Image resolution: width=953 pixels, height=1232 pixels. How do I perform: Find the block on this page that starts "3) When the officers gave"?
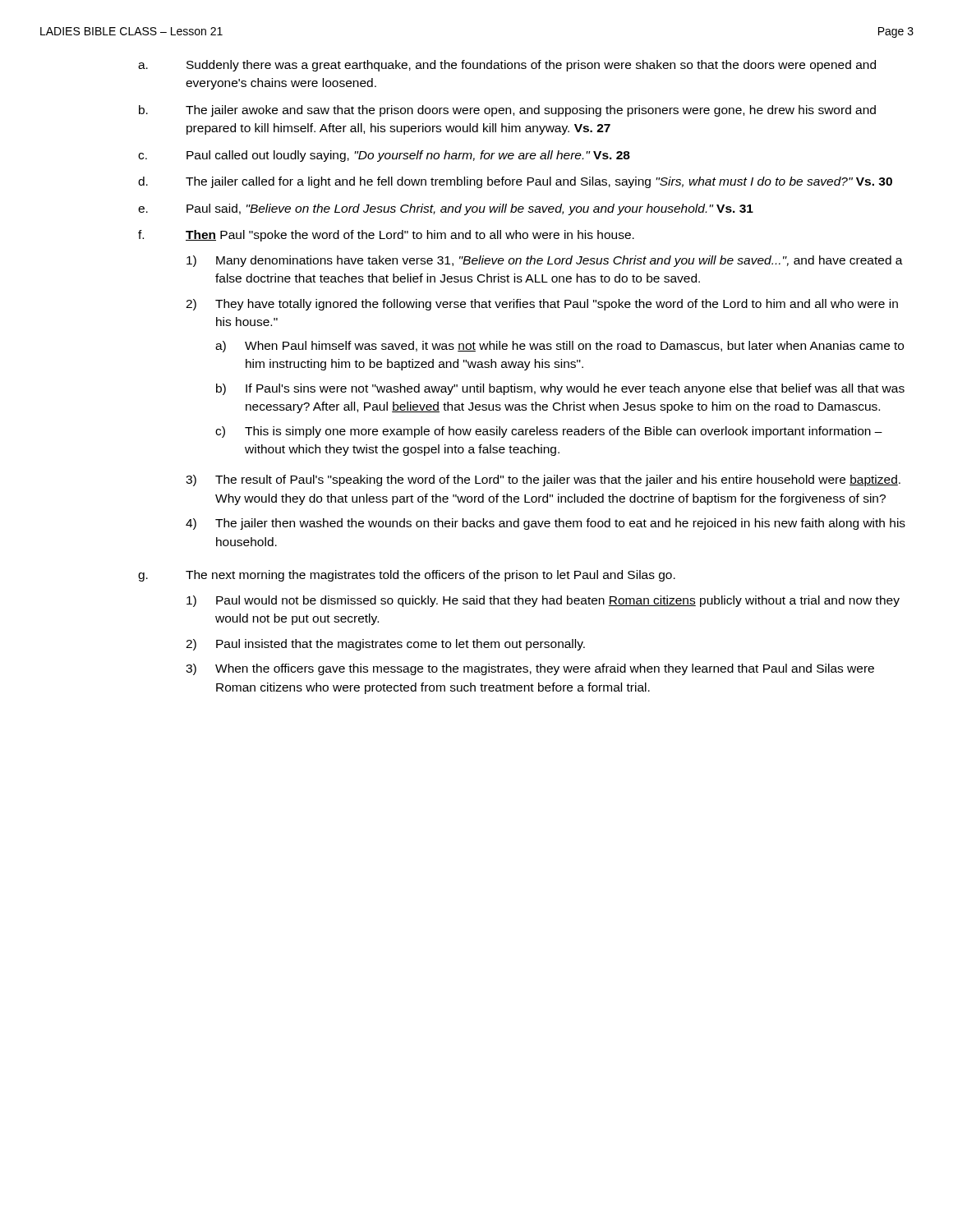pyautogui.click(x=550, y=678)
